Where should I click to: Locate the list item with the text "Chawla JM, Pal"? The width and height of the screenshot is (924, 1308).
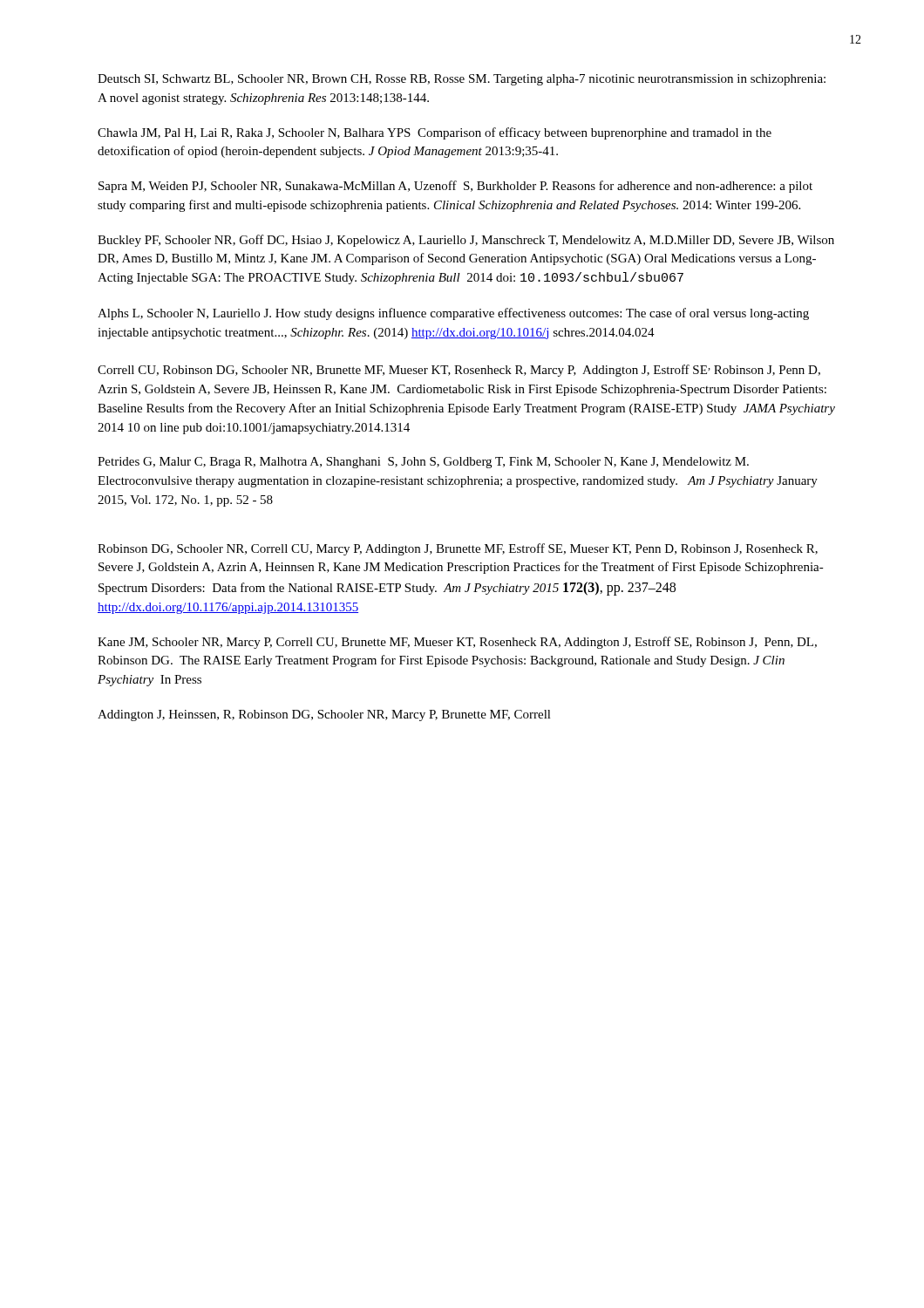(467, 142)
